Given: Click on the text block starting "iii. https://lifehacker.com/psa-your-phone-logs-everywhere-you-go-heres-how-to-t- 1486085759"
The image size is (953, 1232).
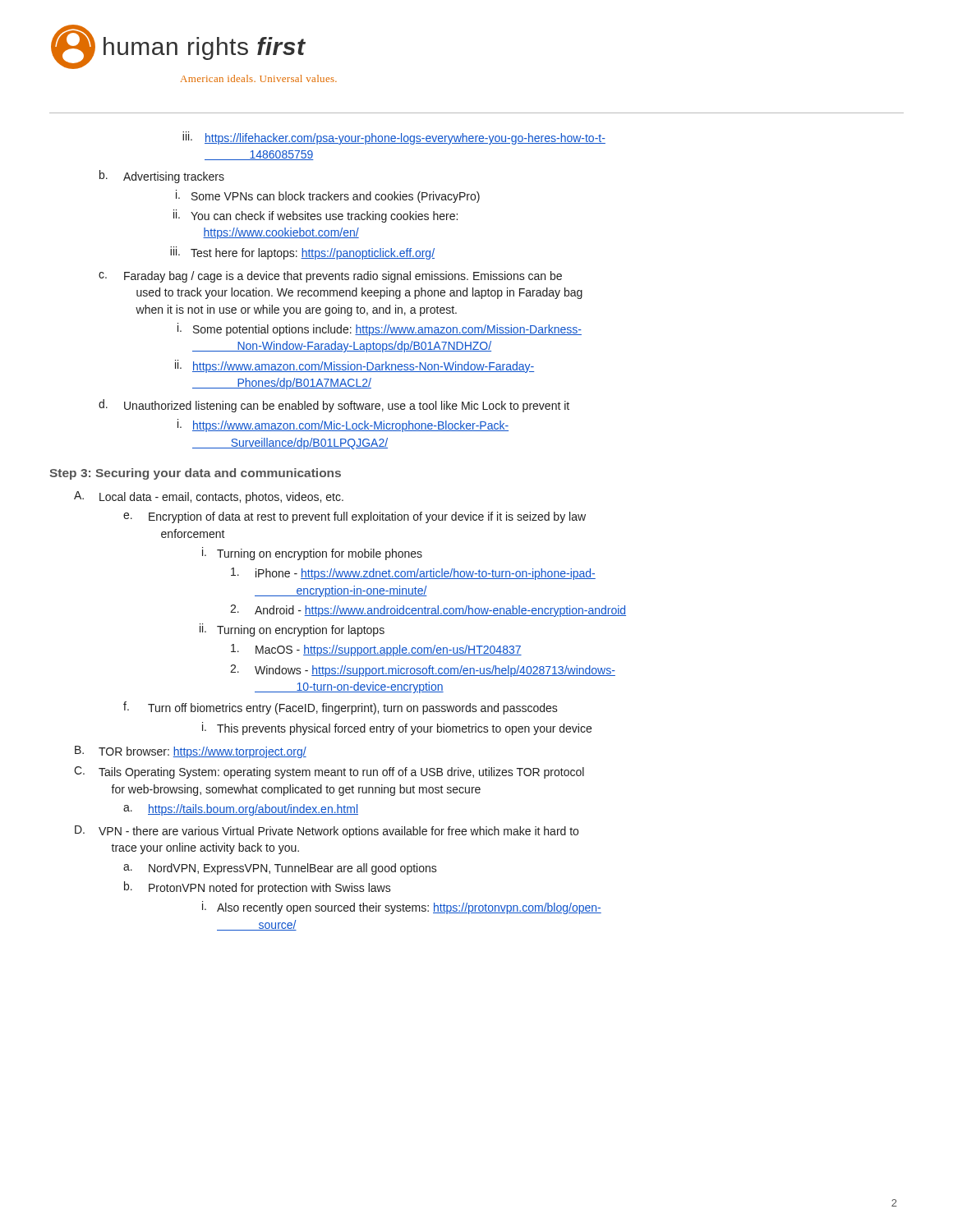Looking at the screenshot, I should pos(377,146).
